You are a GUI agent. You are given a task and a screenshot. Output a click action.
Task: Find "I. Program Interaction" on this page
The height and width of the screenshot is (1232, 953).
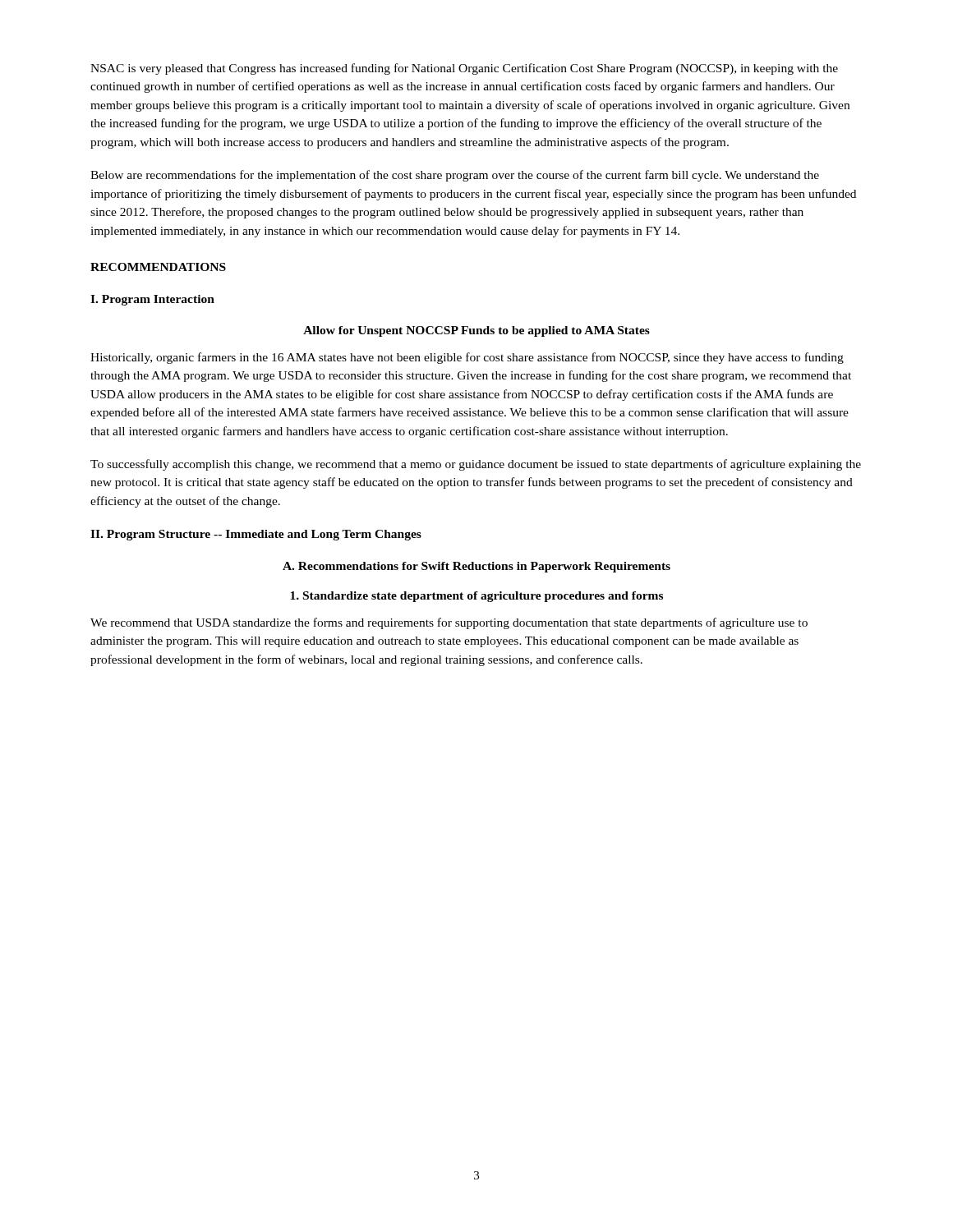pyautogui.click(x=152, y=300)
